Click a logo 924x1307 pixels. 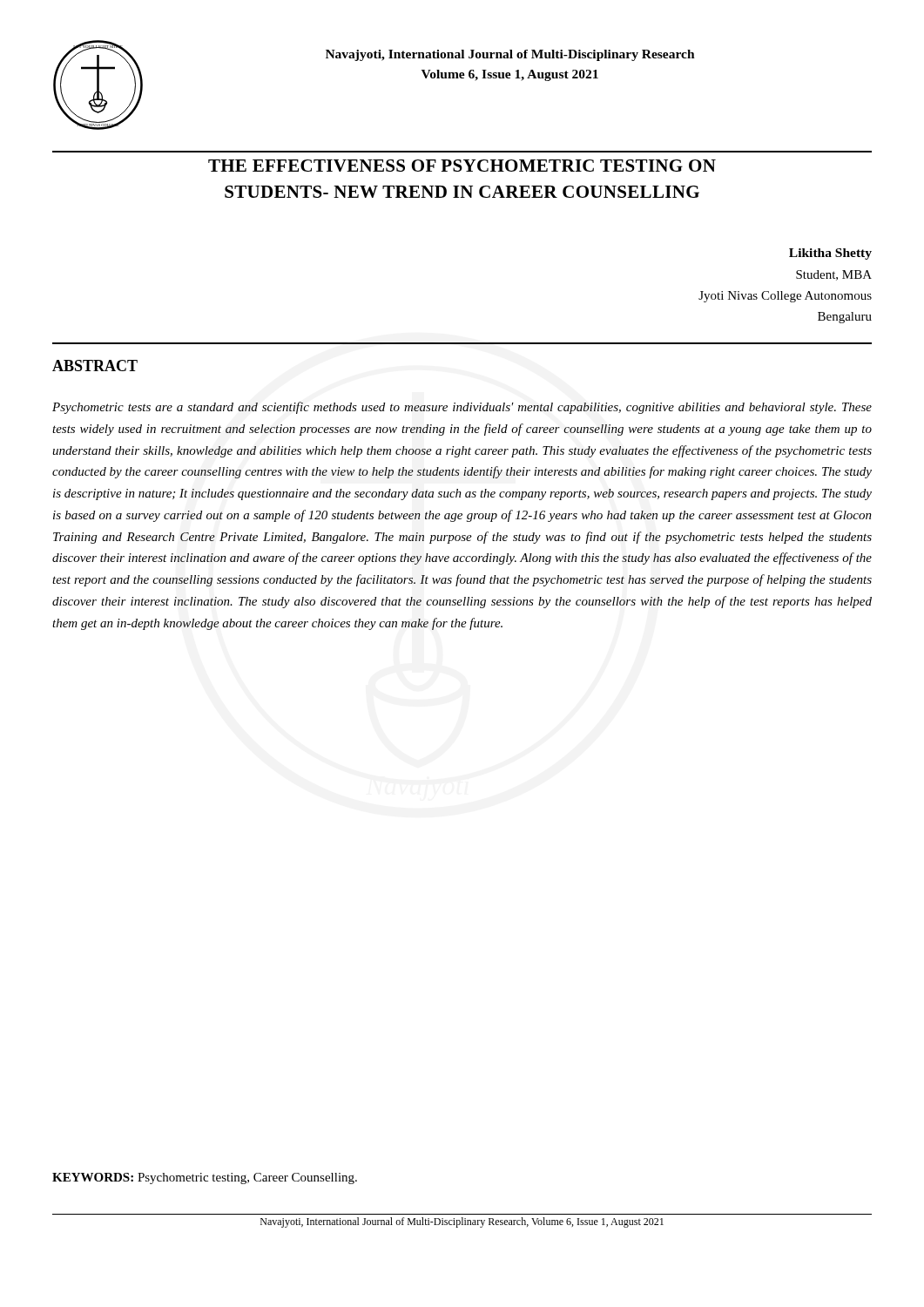(x=100, y=87)
